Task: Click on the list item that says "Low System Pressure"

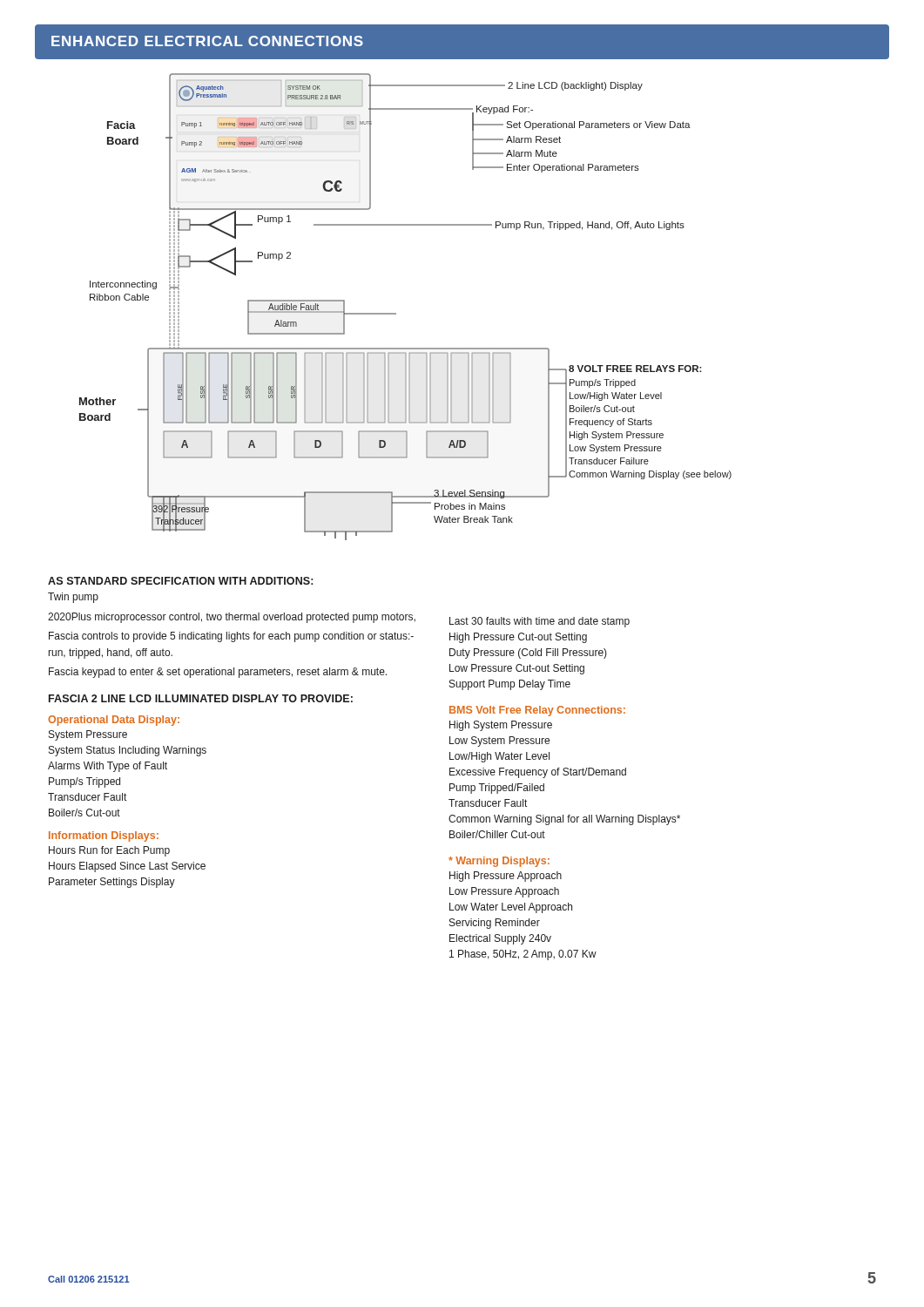Action: (499, 742)
